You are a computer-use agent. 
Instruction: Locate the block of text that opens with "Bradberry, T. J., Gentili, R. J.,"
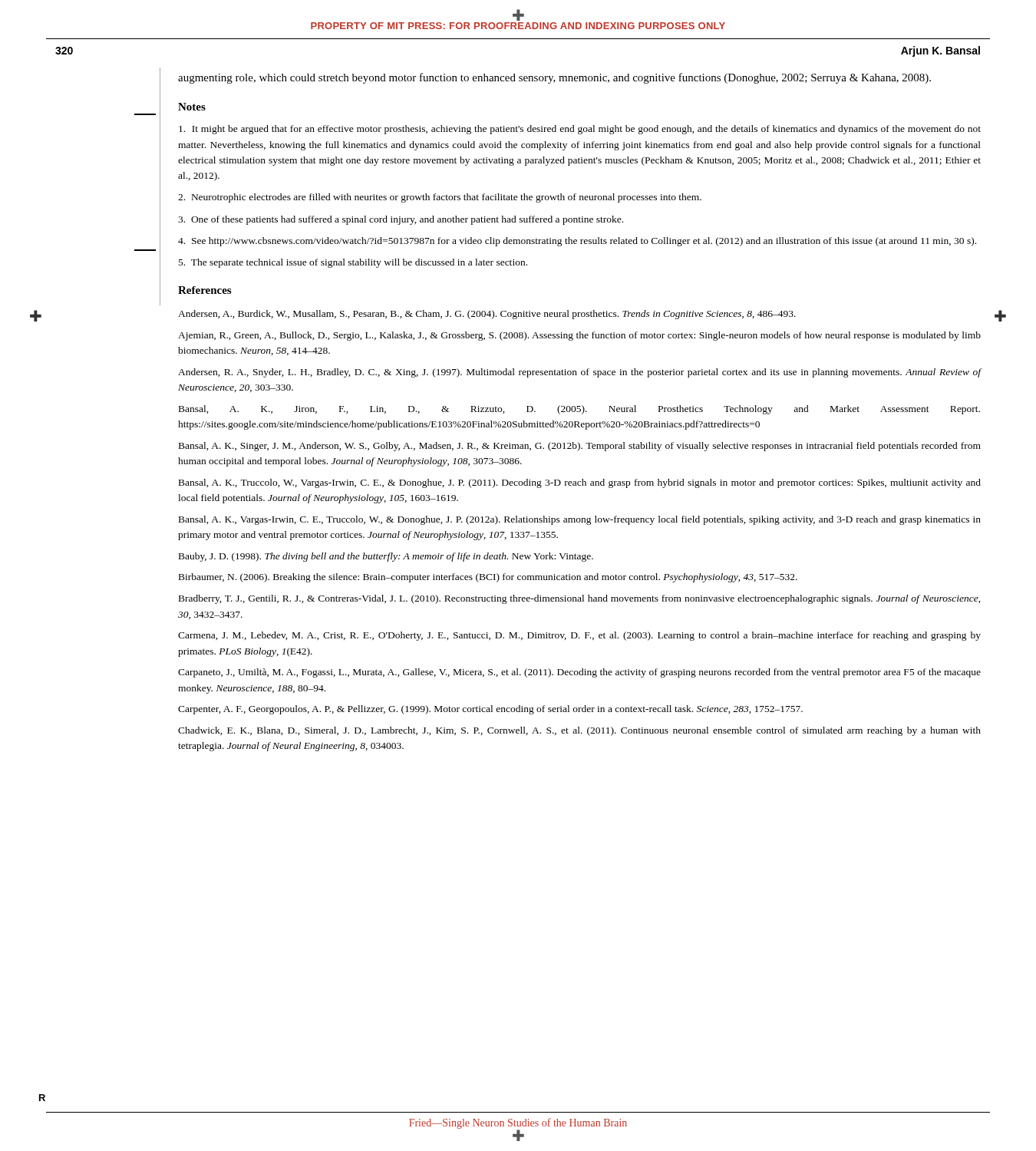click(579, 606)
